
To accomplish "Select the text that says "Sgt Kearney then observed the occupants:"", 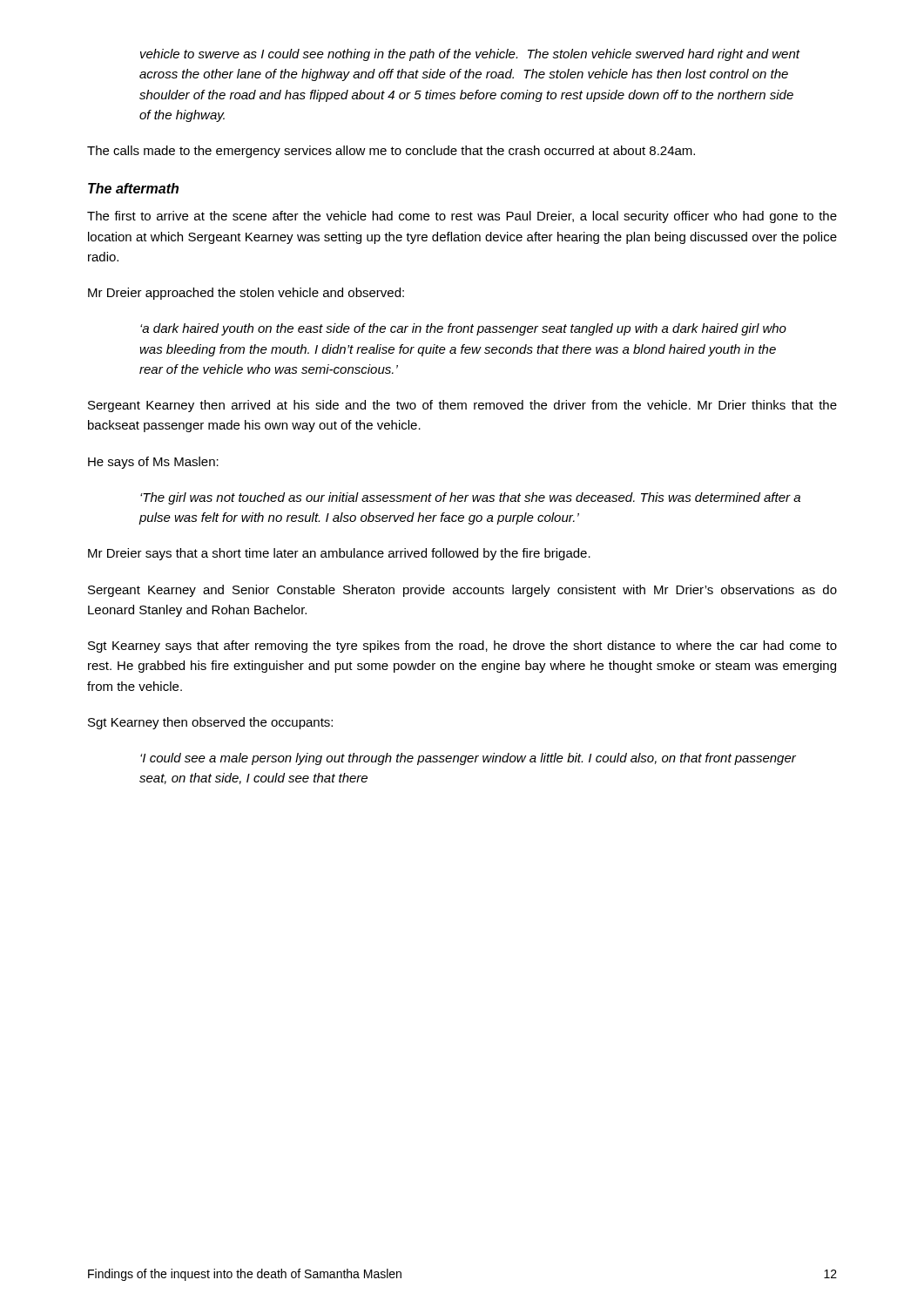I will tap(210, 723).
